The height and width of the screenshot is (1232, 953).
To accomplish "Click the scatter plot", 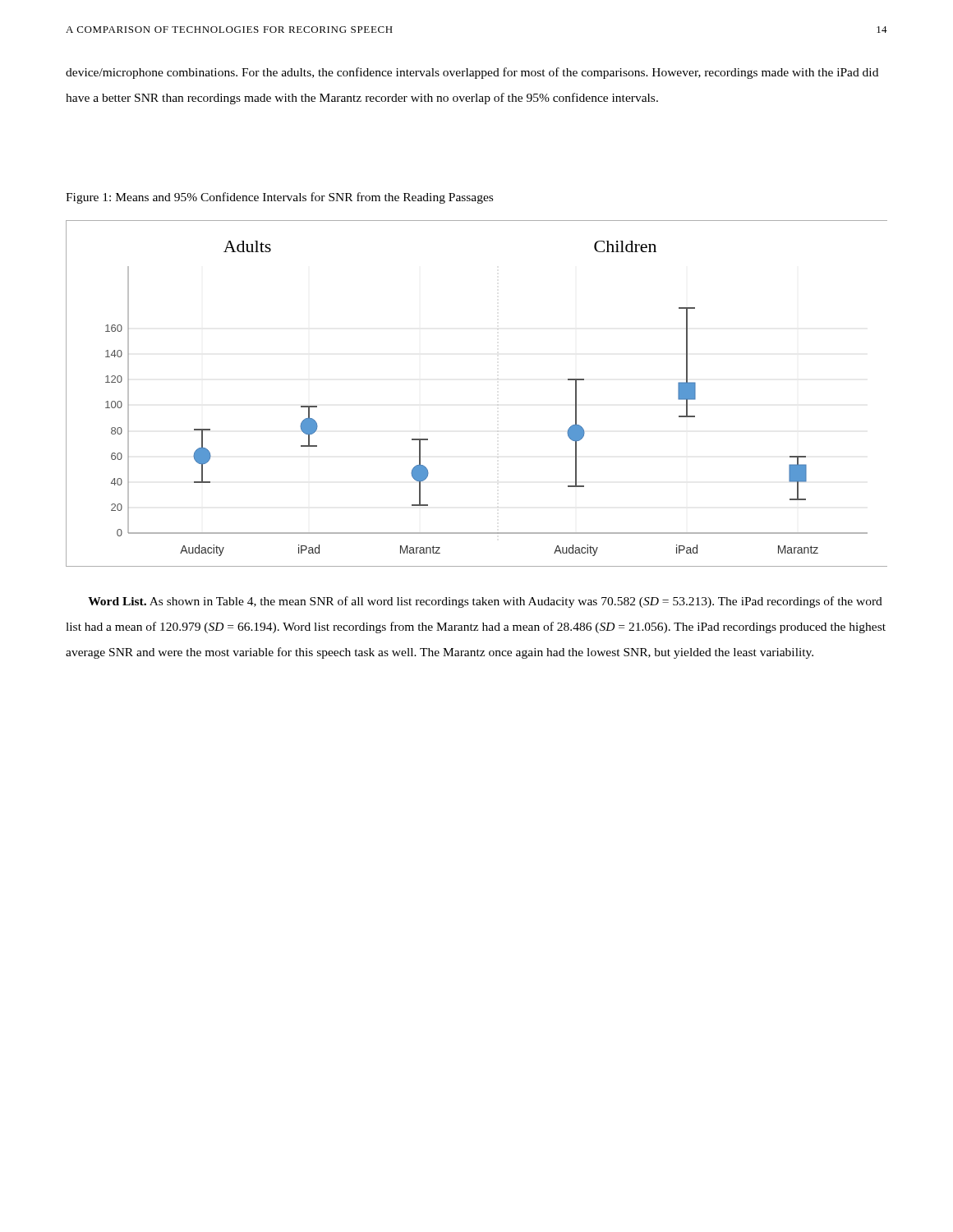I will [x=476, y=393].
